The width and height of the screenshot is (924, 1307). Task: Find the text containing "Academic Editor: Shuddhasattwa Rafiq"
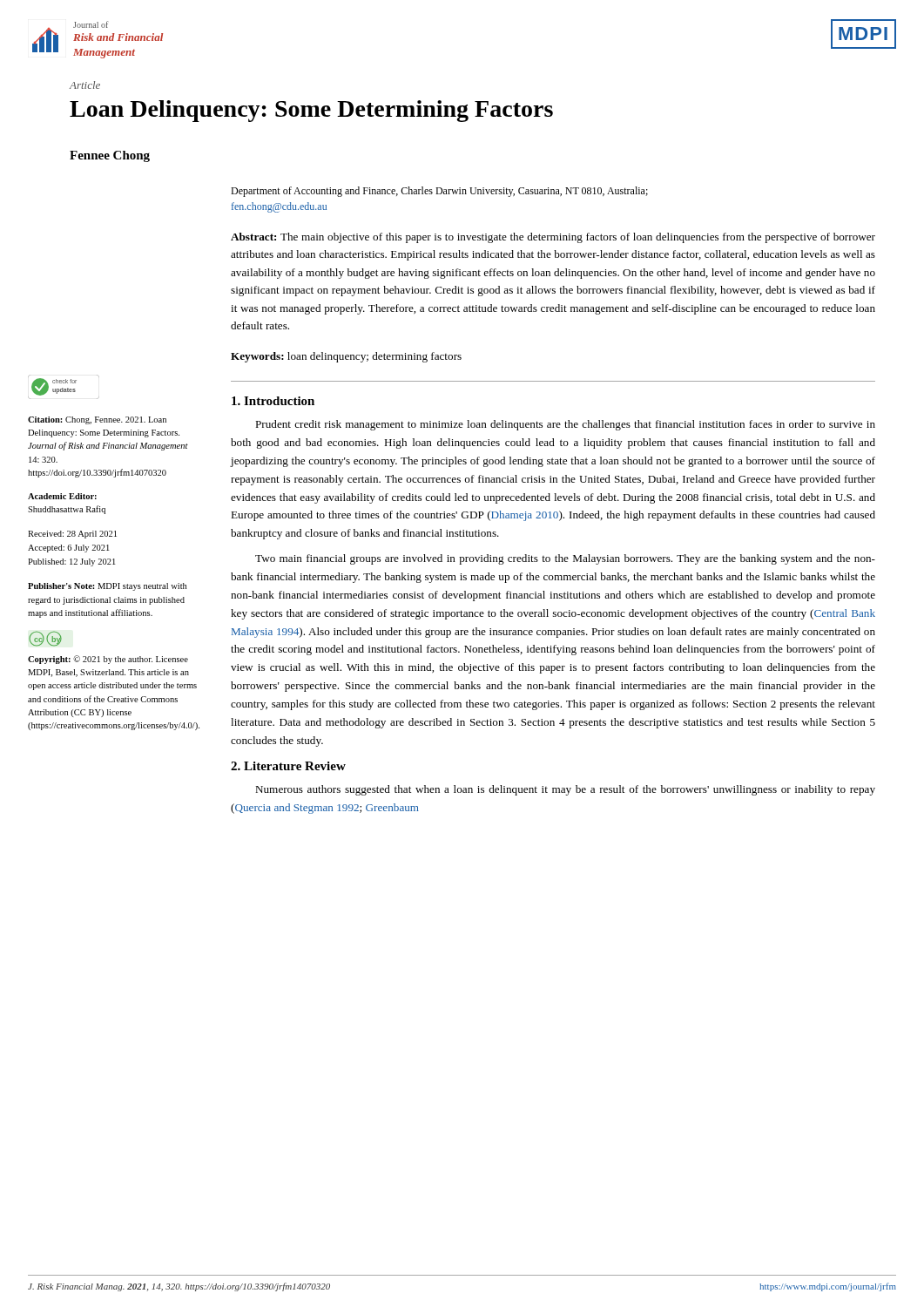[67, 503]
